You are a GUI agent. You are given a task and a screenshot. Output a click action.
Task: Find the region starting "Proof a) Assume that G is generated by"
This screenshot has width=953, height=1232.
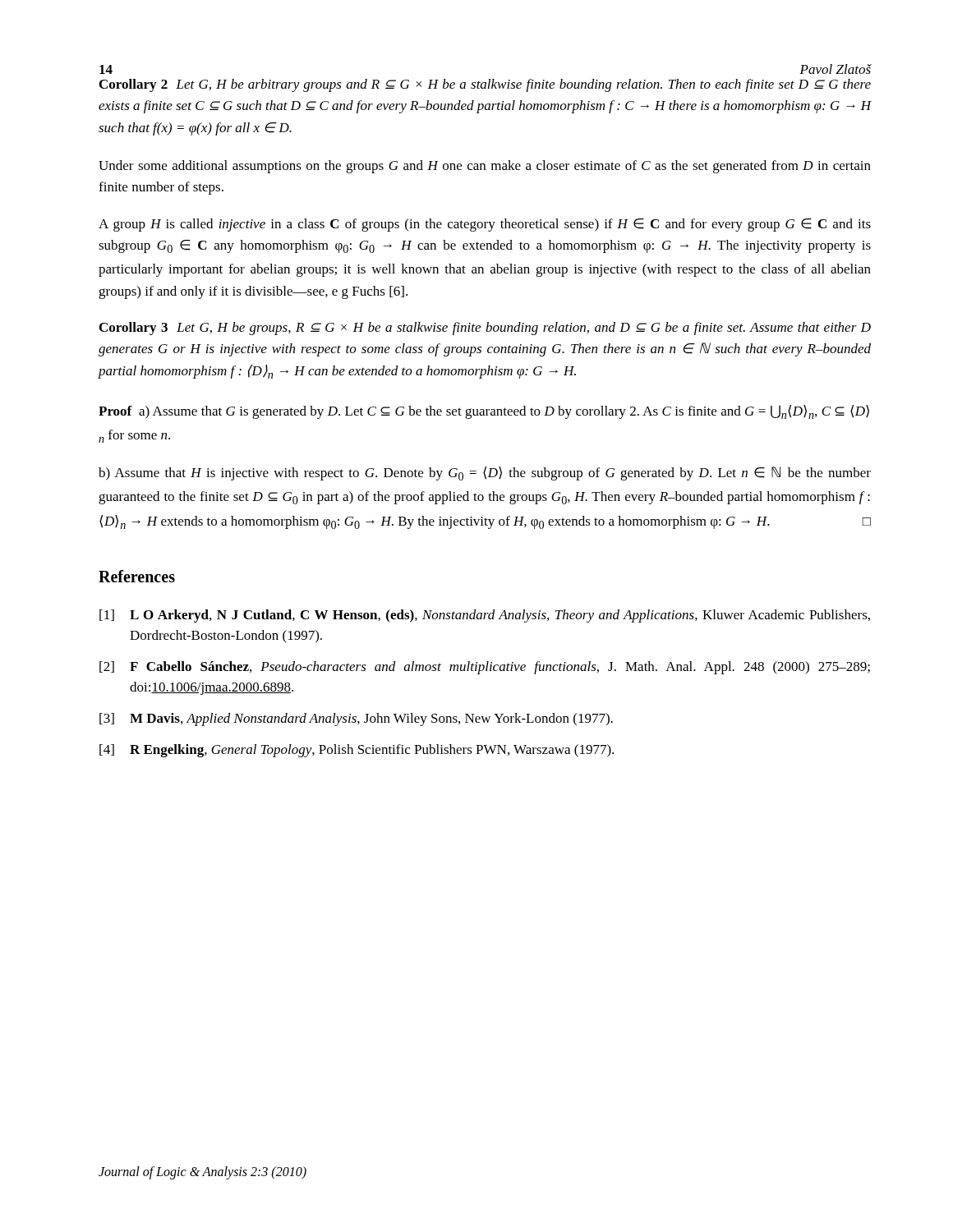pyautogui.click(x=485, y=468)
